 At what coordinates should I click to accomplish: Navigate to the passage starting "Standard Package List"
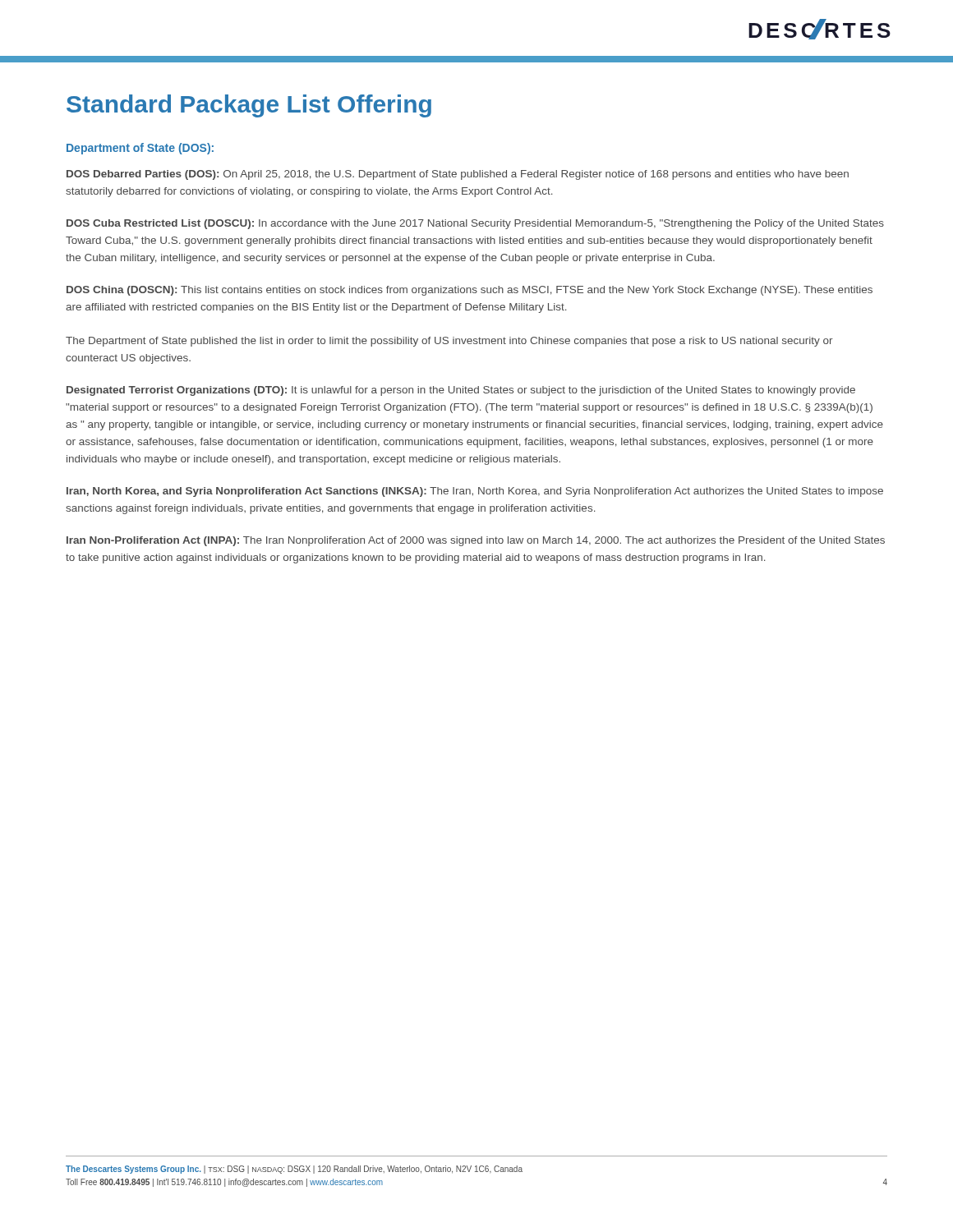pyautogui.click(x=249, y=104)
